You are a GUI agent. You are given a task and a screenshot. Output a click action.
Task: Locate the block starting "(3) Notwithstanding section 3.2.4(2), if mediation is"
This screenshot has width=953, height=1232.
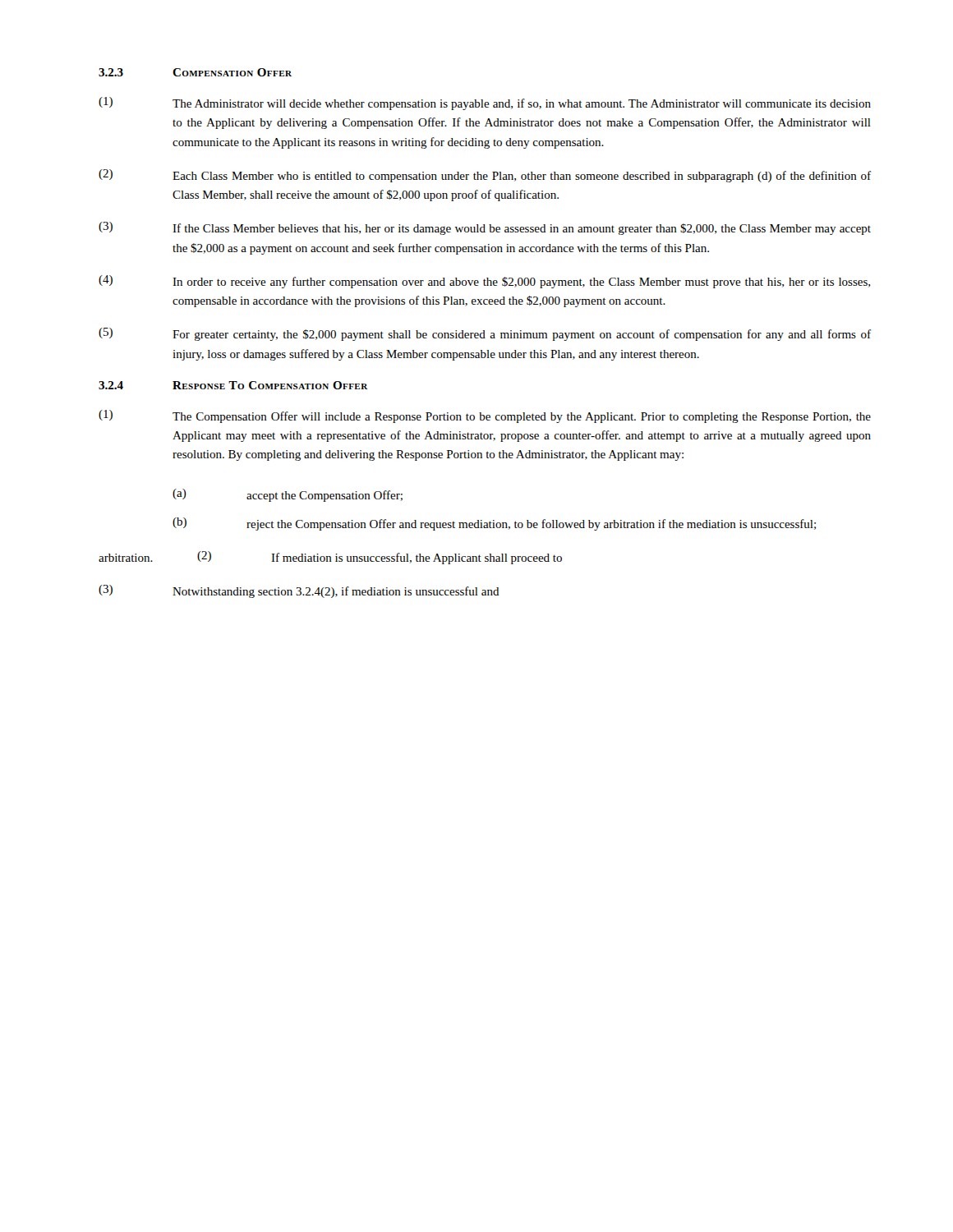click(485, 592)
